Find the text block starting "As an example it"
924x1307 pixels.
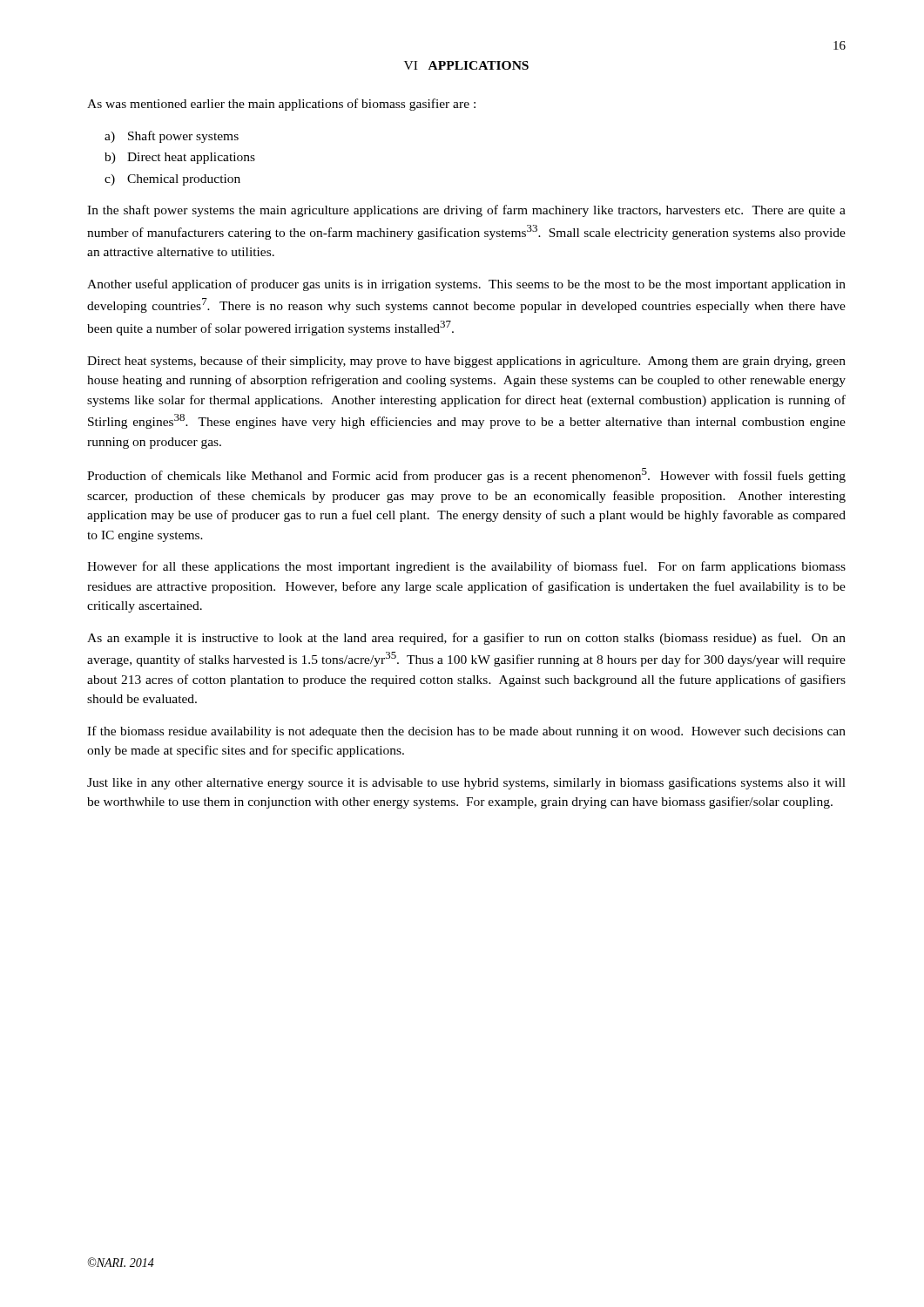pos(466,668)
